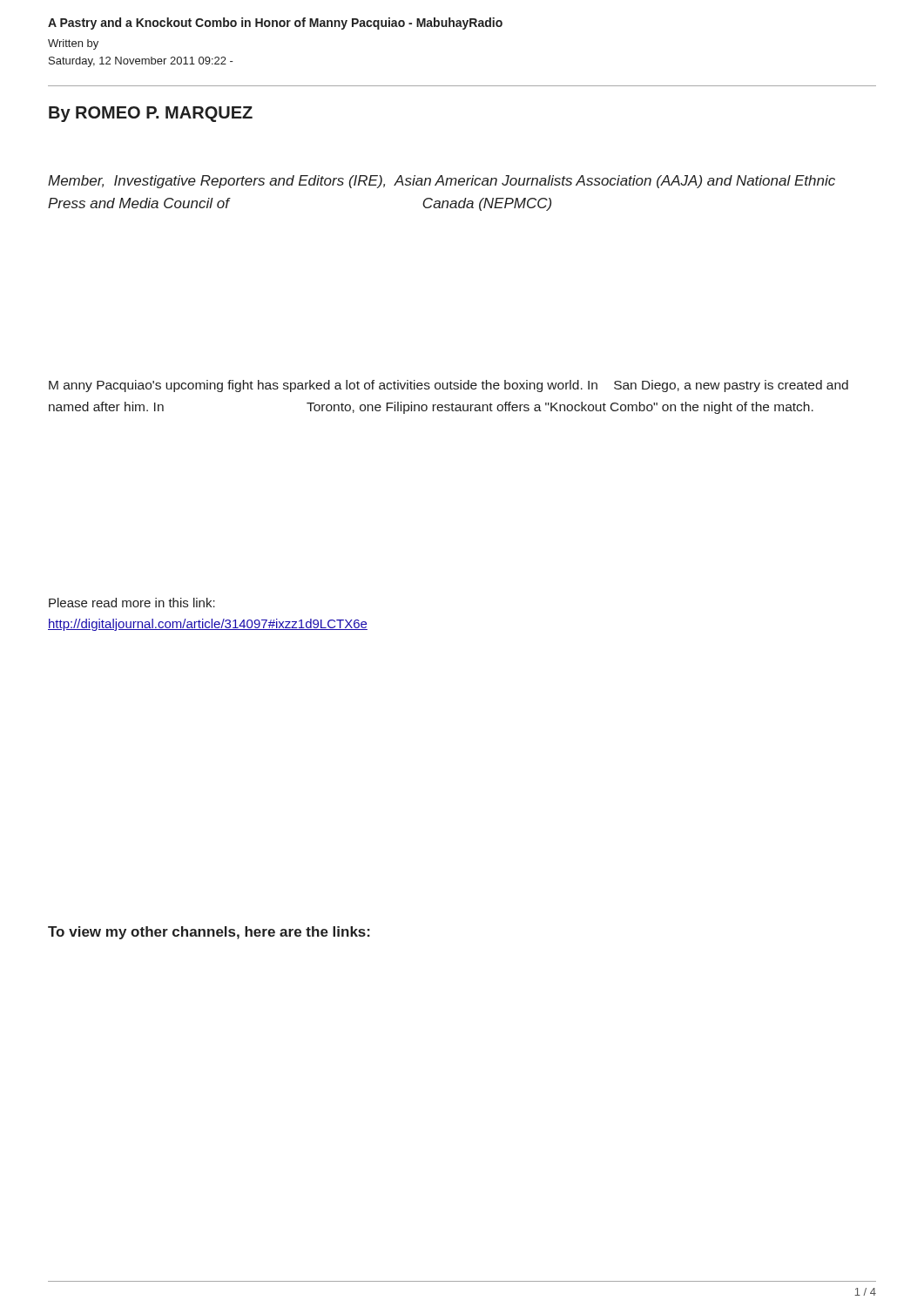The height and width of the screenshot is (1307, 924).
Task: Point to the title beginning "By ROMEO P."
Action: [150, 112]
